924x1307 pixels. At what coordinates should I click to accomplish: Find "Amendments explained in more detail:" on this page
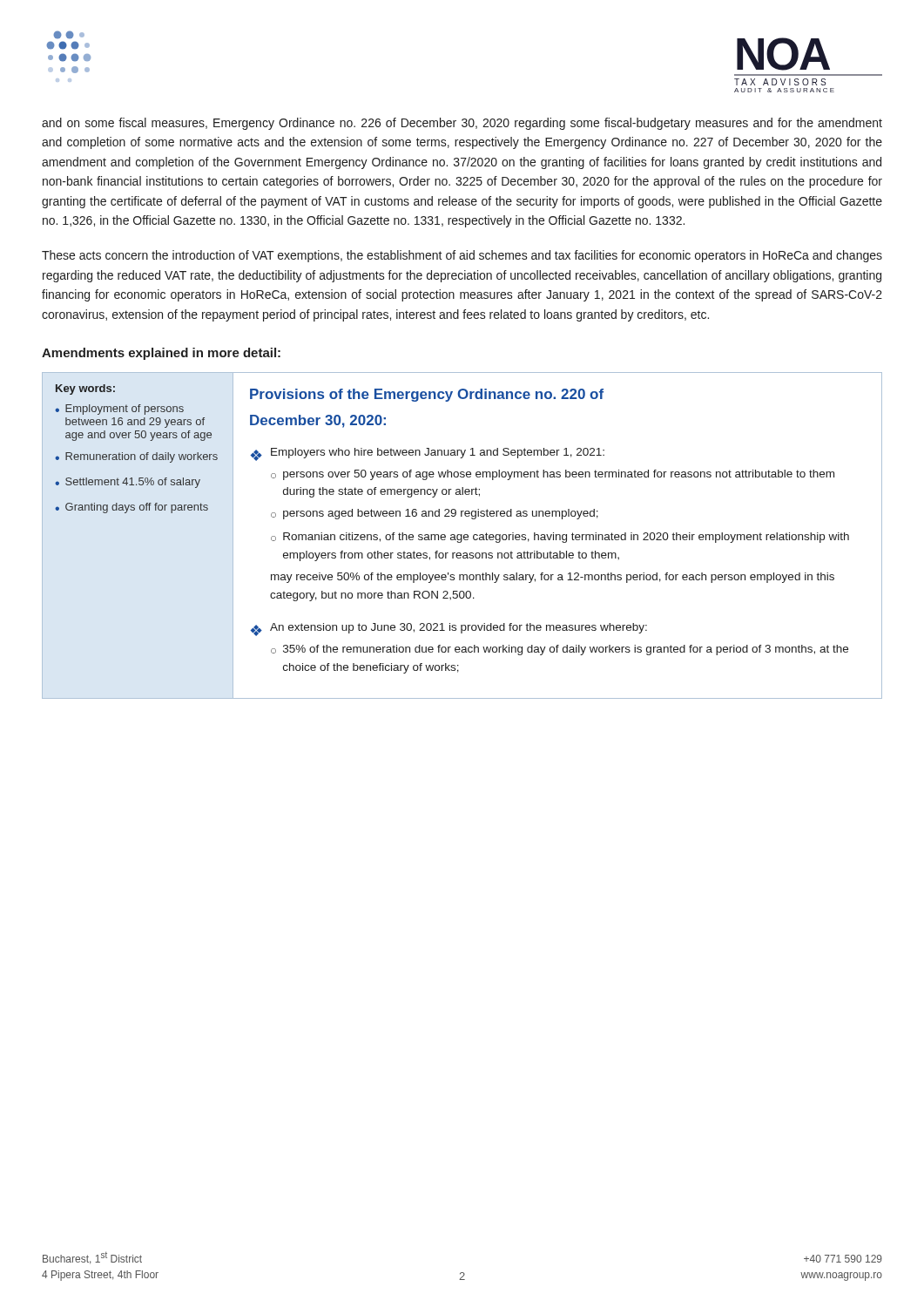[162, 352]
